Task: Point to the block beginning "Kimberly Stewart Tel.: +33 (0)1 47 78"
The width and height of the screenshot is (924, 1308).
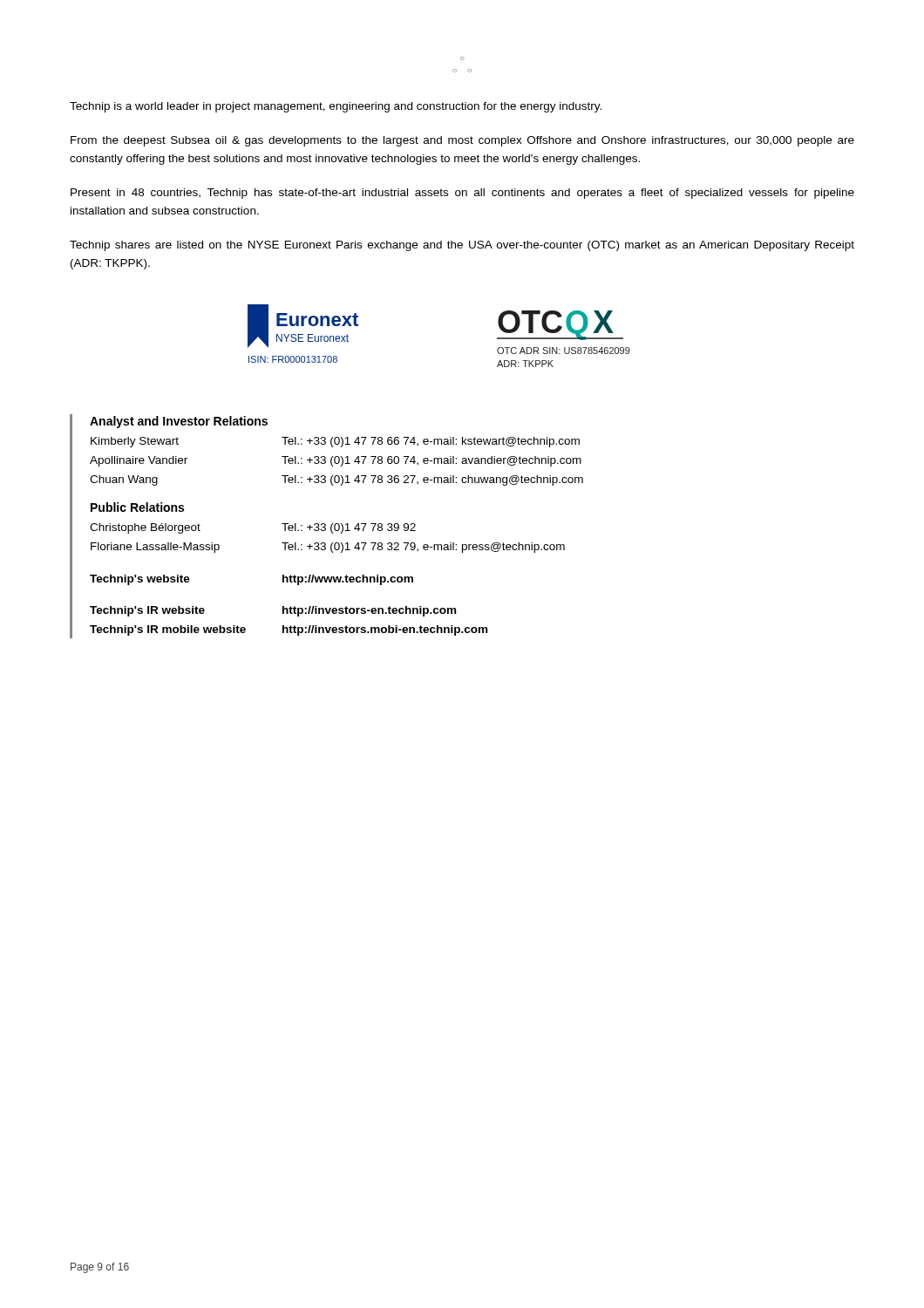Action: tap(472, 460)
